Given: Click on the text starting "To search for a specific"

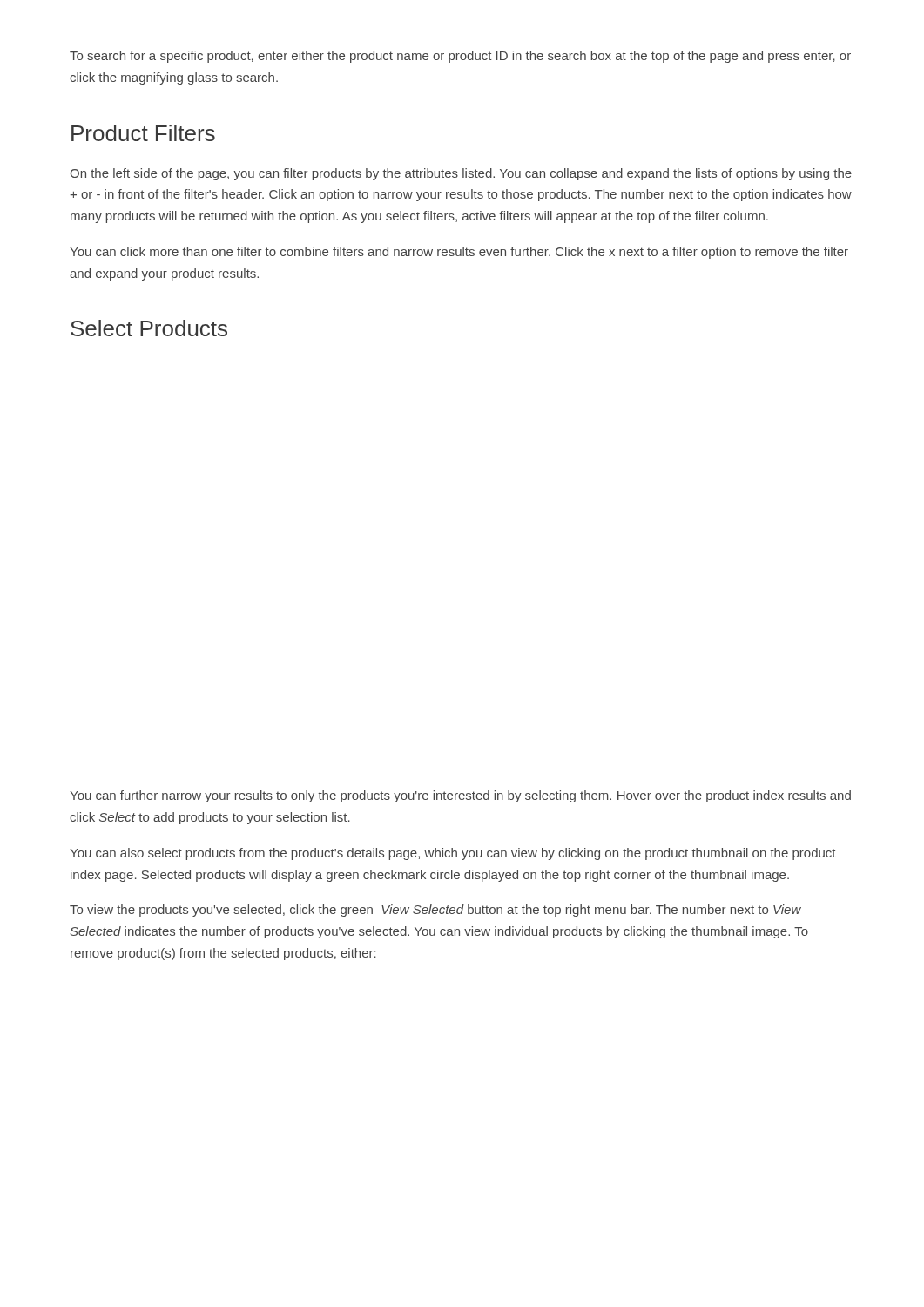Looking at the screenshot, I should pos(462,67).
